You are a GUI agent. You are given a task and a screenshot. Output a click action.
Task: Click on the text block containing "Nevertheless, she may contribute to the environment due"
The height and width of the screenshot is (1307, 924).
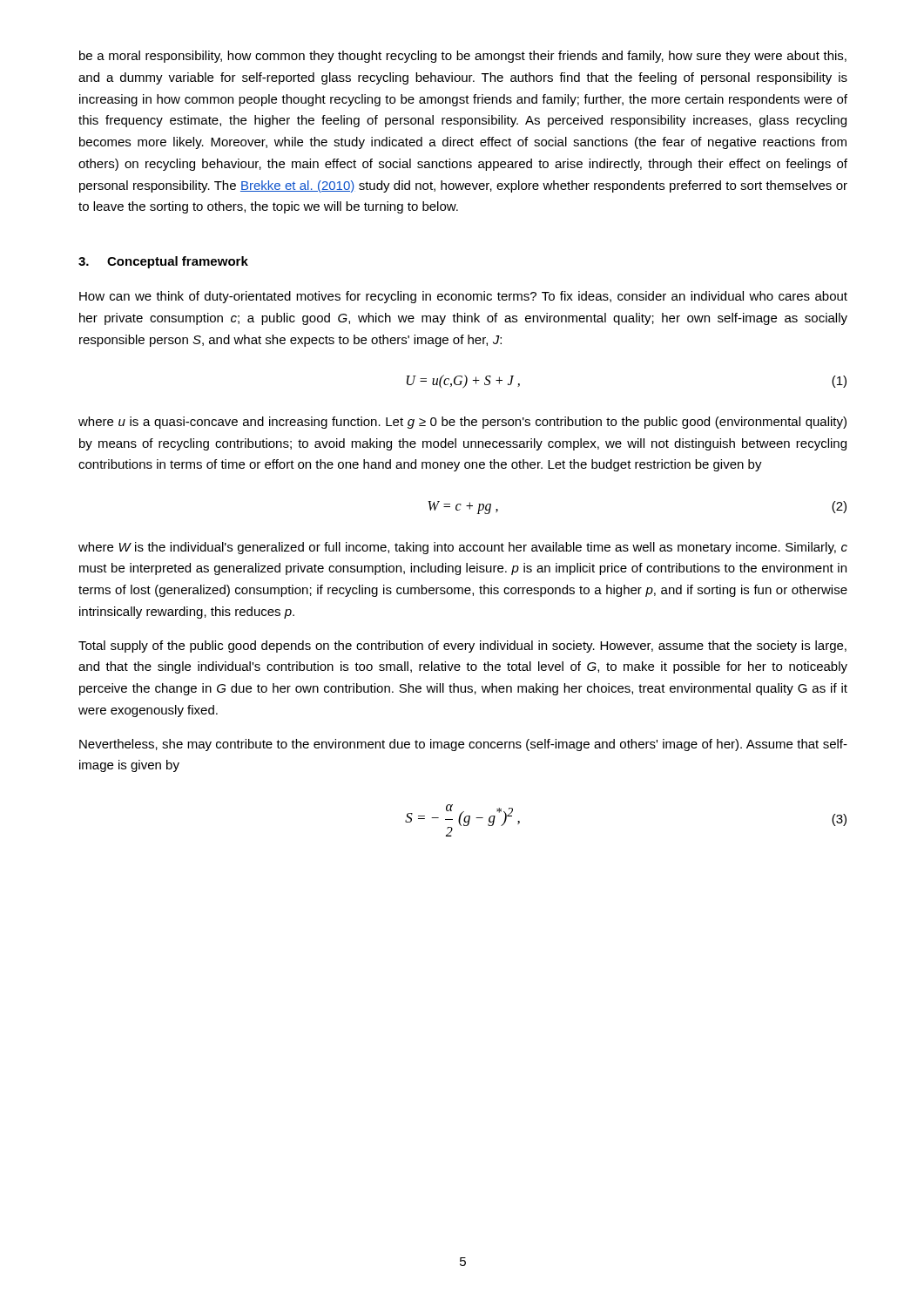tap(463, 754)
